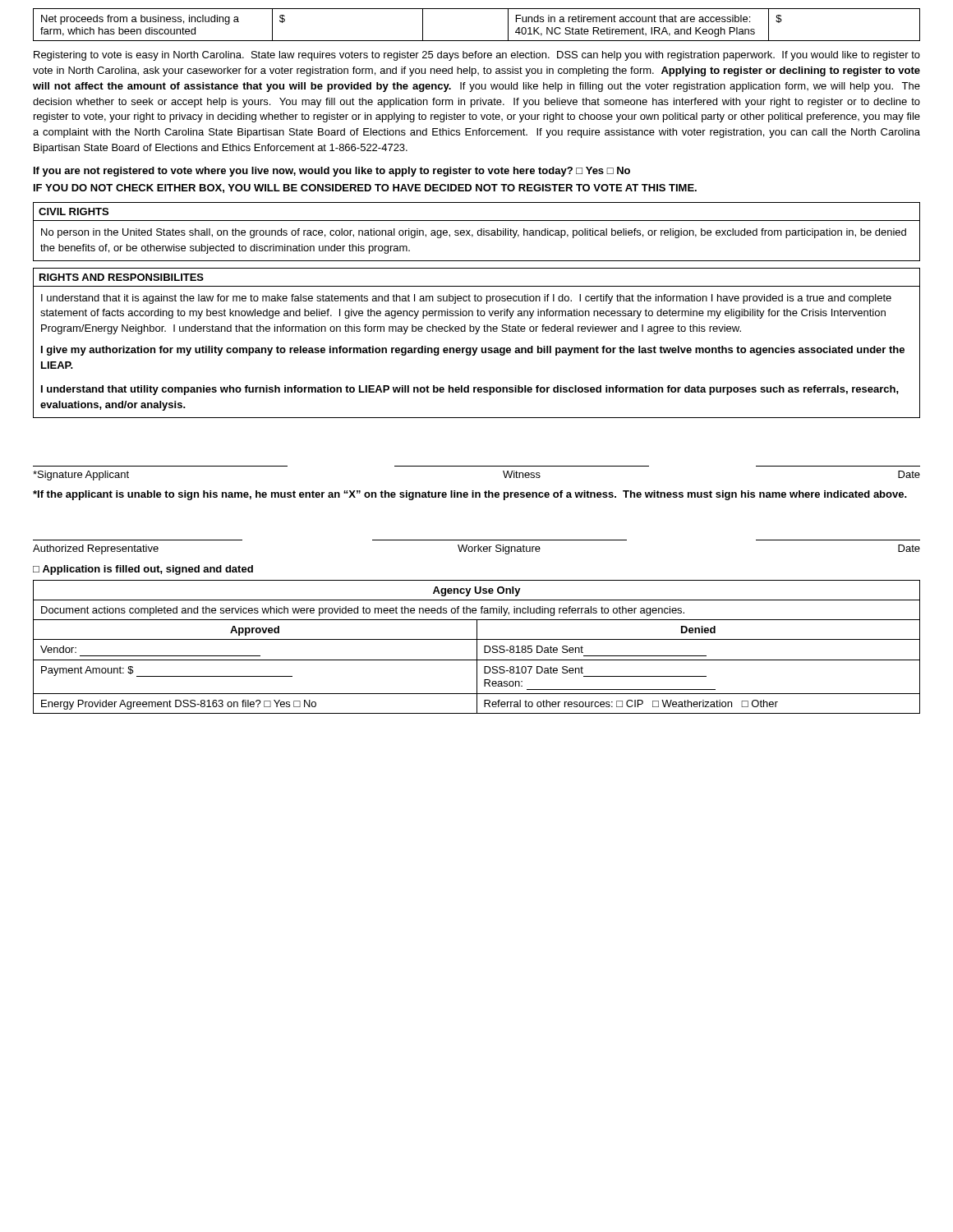
Task: Click on the section header with the text "RIGHTS AND RESPONSIBILITES"
Action: pyautogui.click(x=121, y=277)
